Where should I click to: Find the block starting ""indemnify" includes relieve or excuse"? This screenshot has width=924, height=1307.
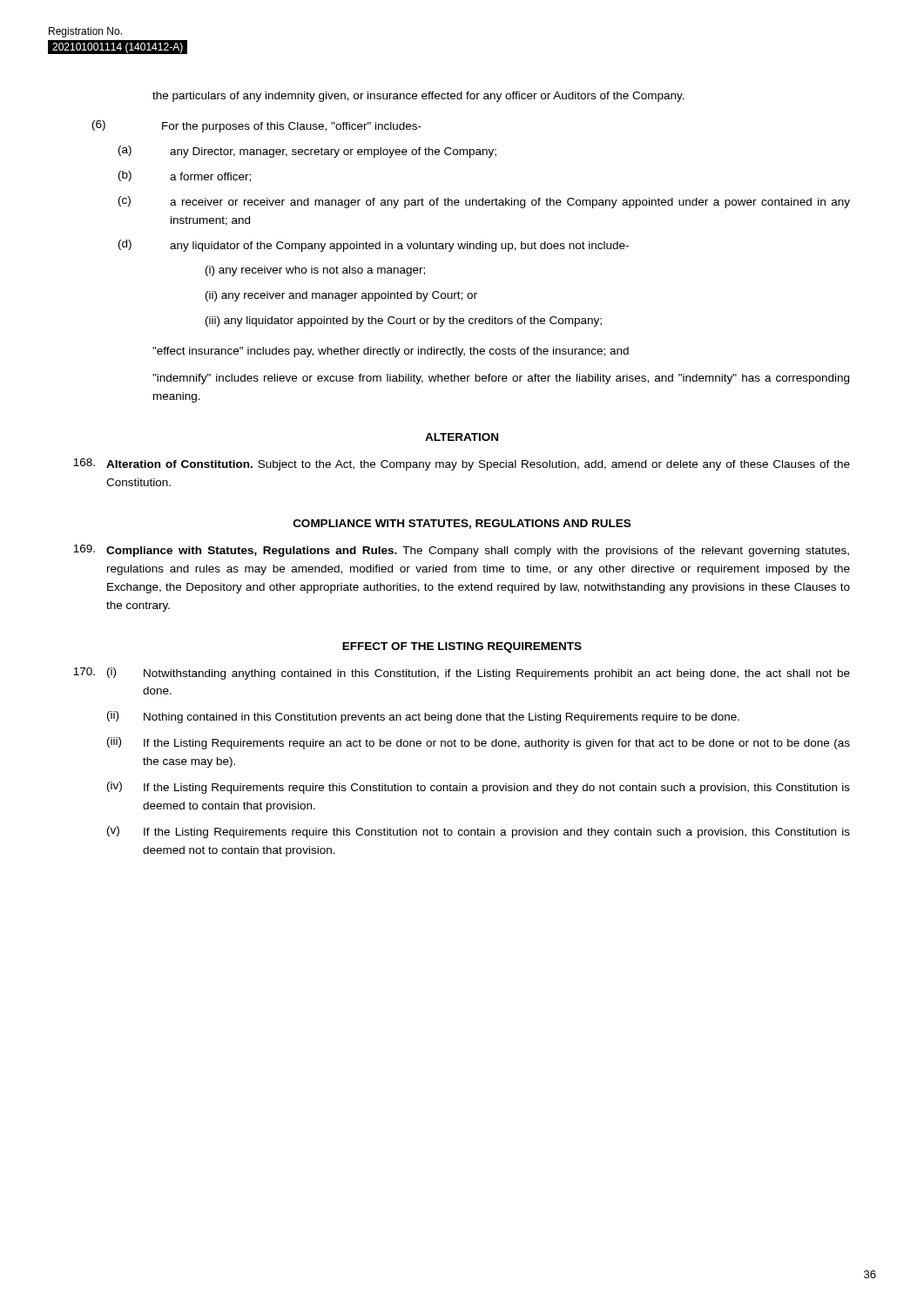point(501,387)
